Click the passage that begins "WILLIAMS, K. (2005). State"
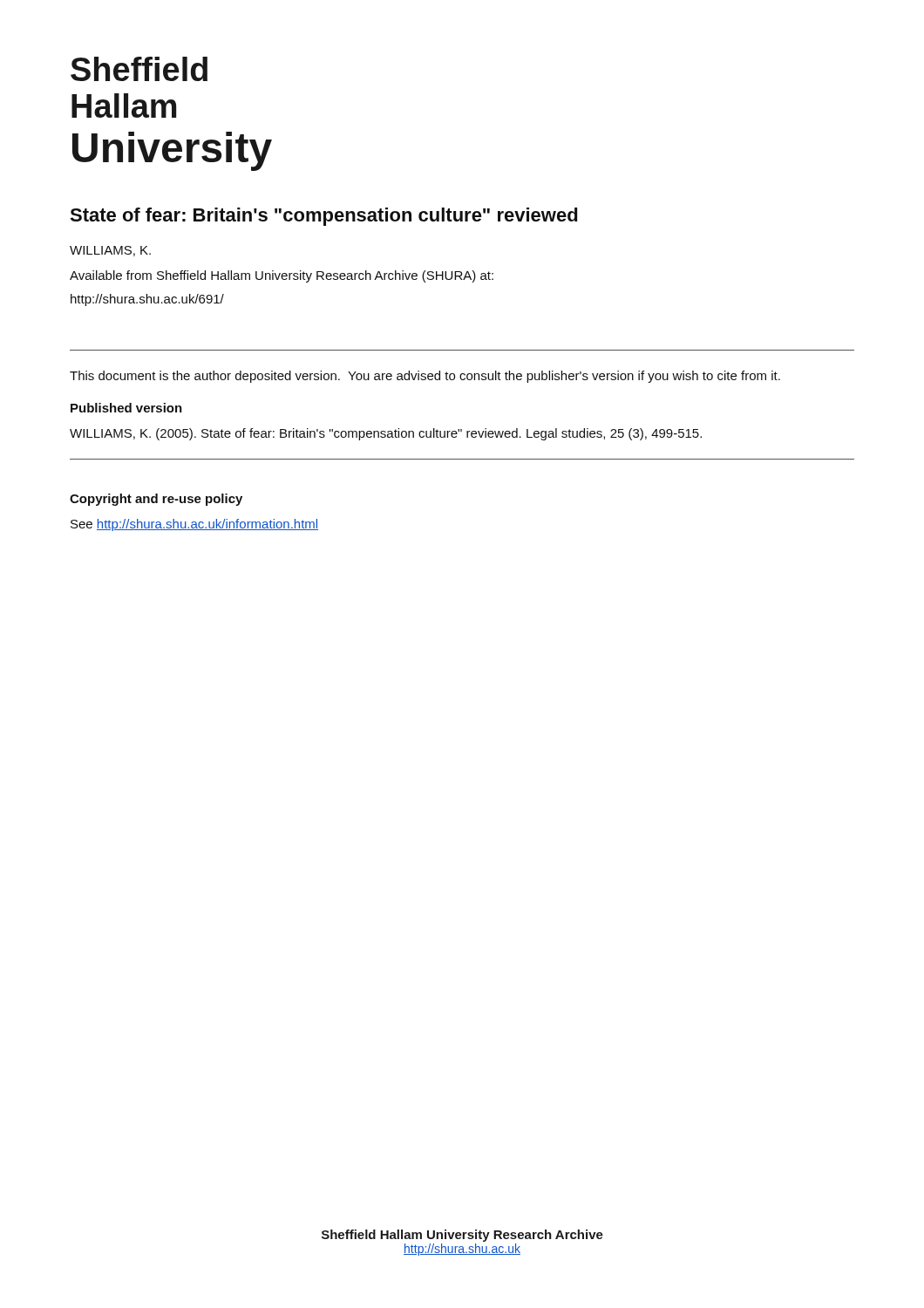 click(386, 433)
